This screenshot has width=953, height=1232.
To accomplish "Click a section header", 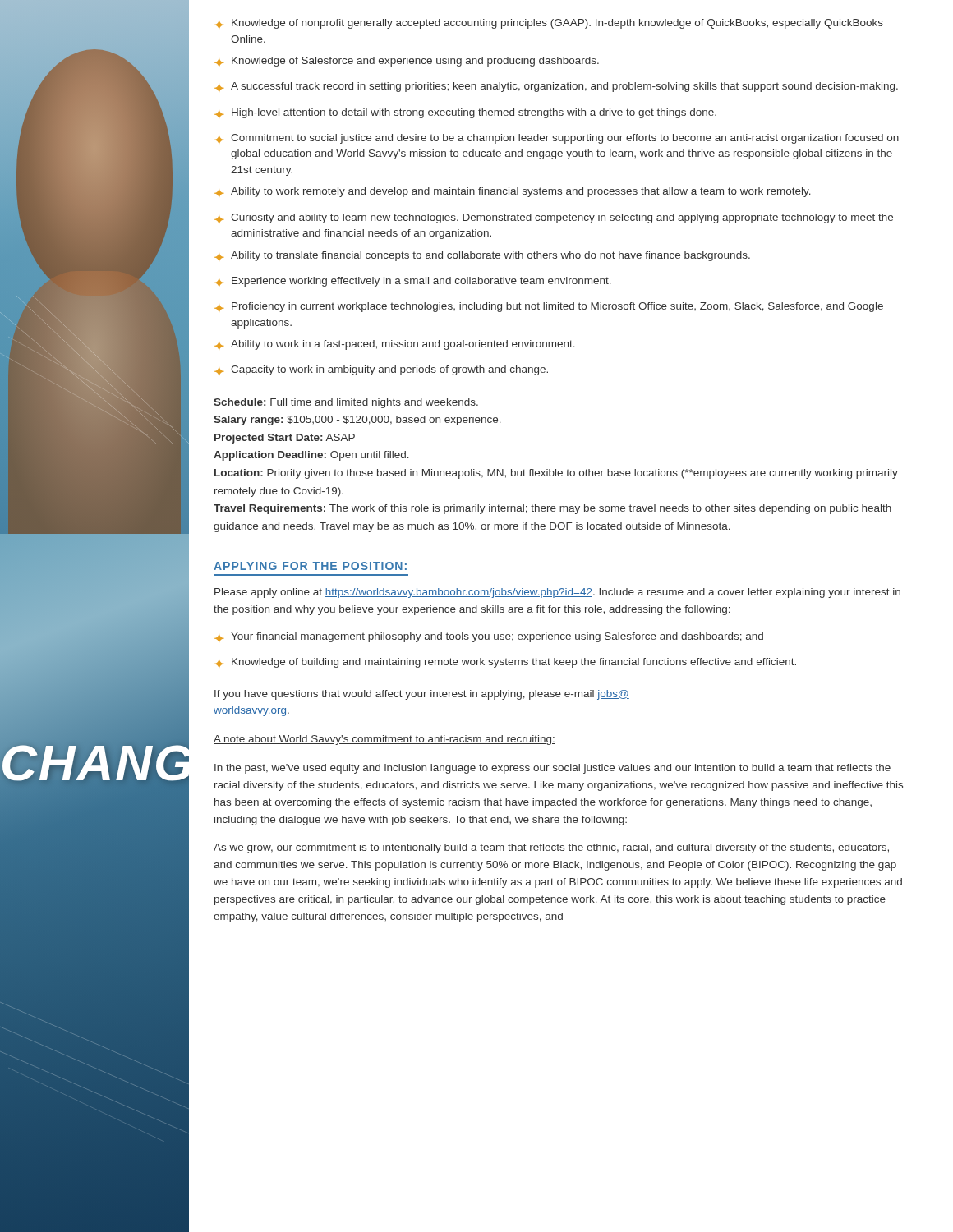I will (x=311, y=568).
